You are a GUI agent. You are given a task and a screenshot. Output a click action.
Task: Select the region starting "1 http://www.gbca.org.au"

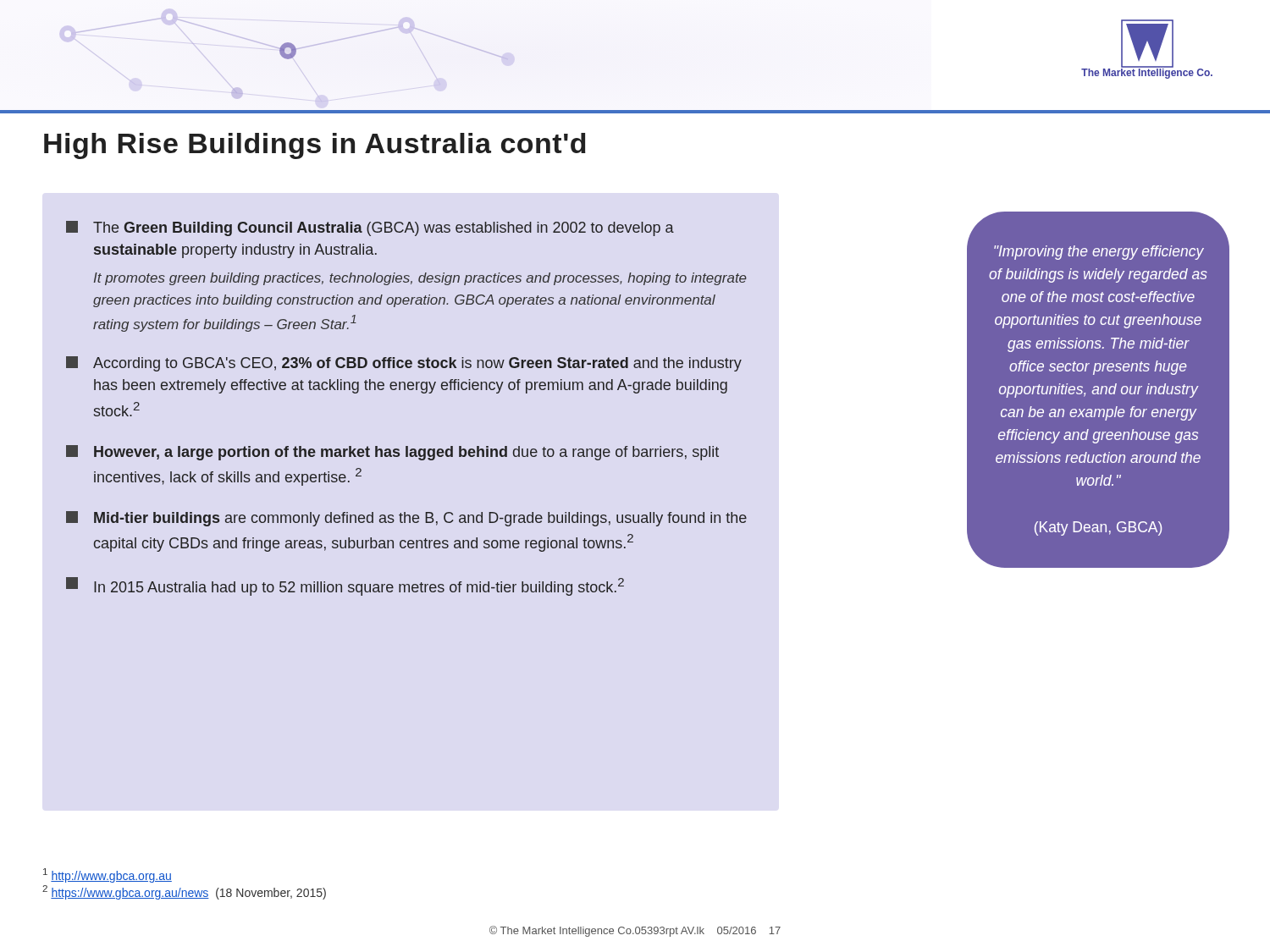pyautogui.click(x=107, y=874)
